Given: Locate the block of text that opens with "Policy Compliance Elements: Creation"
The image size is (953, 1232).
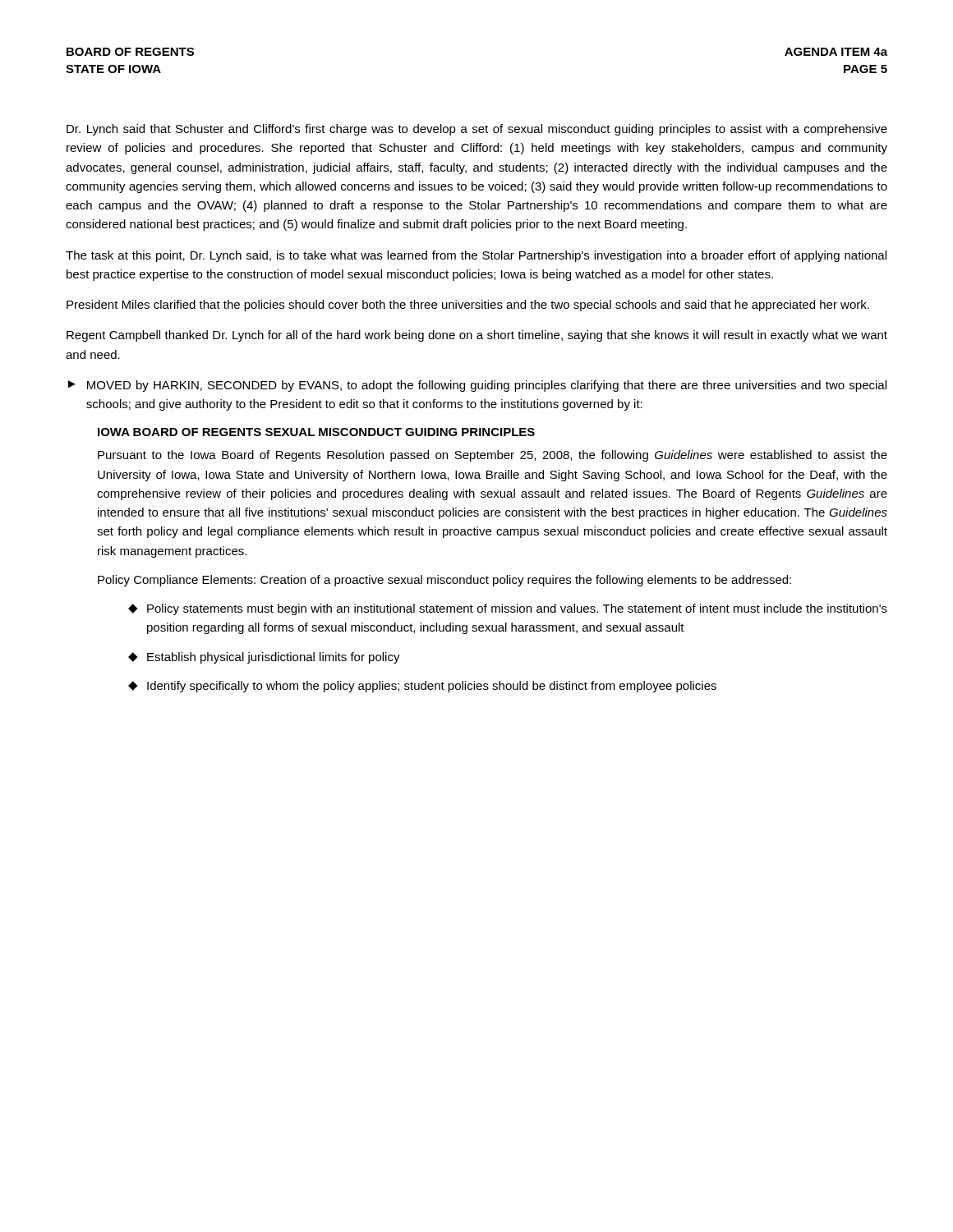Looking at the screenshot, I should tap(445, 579).
